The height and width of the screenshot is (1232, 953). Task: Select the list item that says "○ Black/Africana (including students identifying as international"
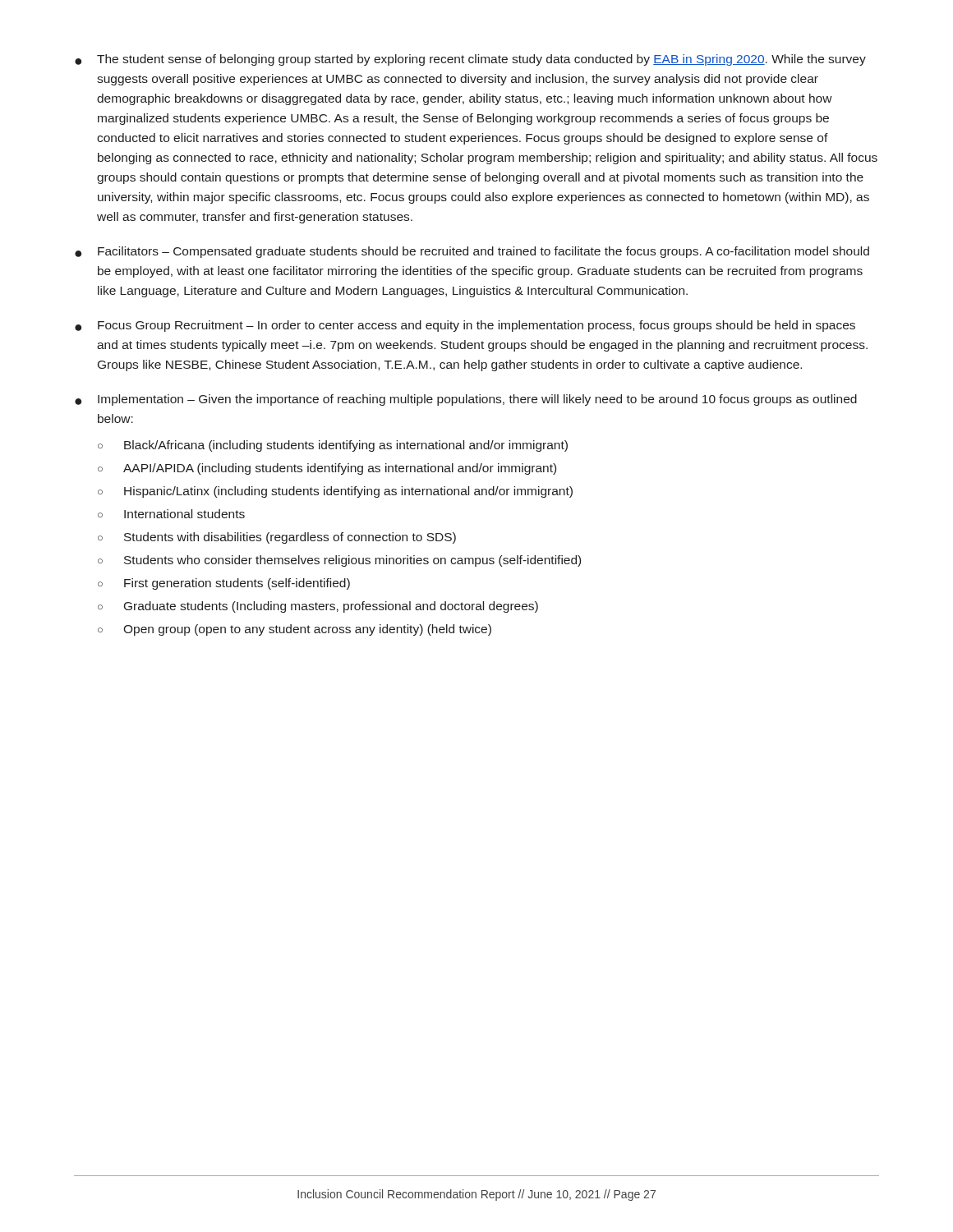[488, 445]
